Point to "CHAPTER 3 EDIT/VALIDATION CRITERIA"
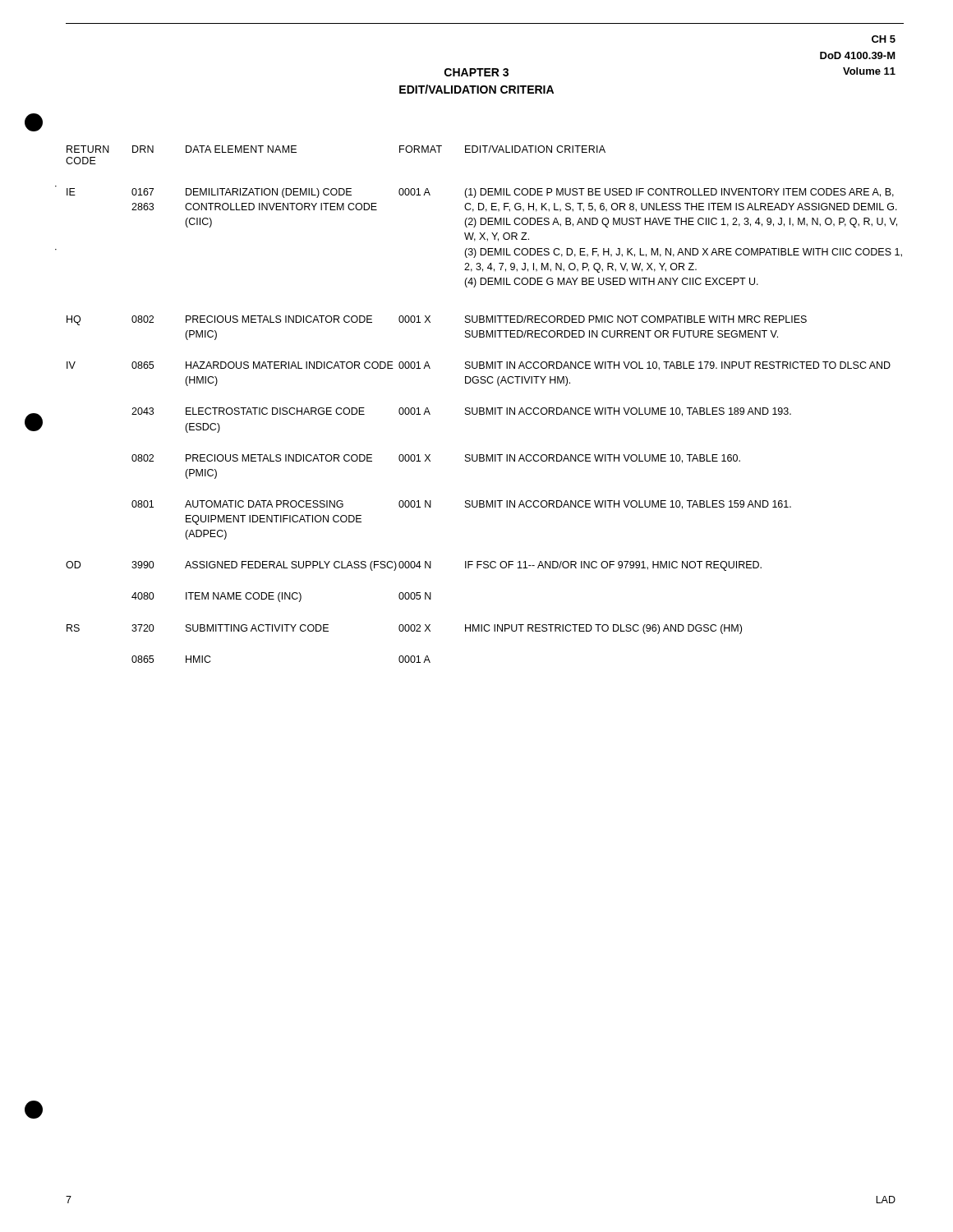Viewport: 953px width, 1232px height. tap(476, 81)
